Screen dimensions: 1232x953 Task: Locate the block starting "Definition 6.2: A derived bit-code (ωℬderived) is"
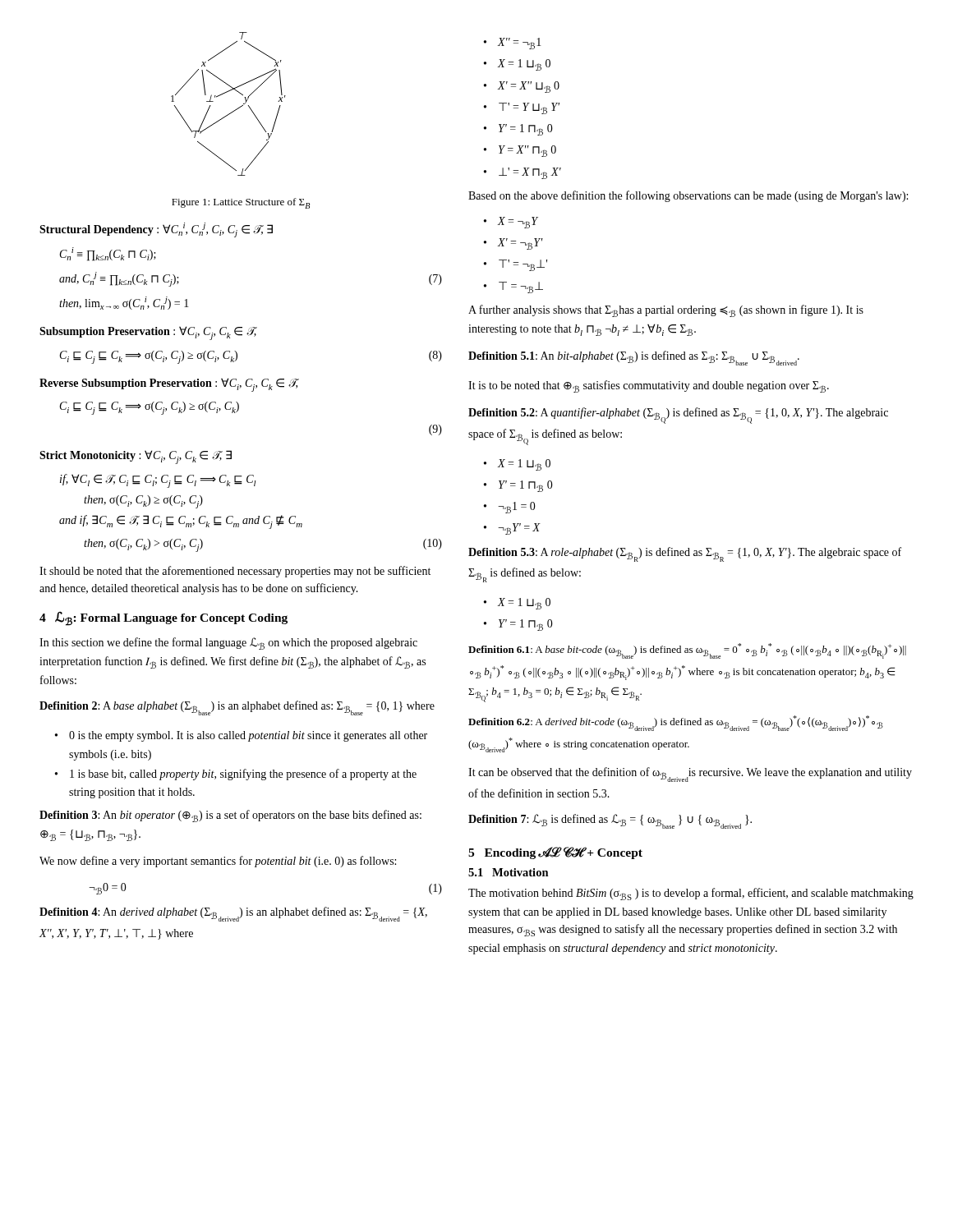point(676,734)
